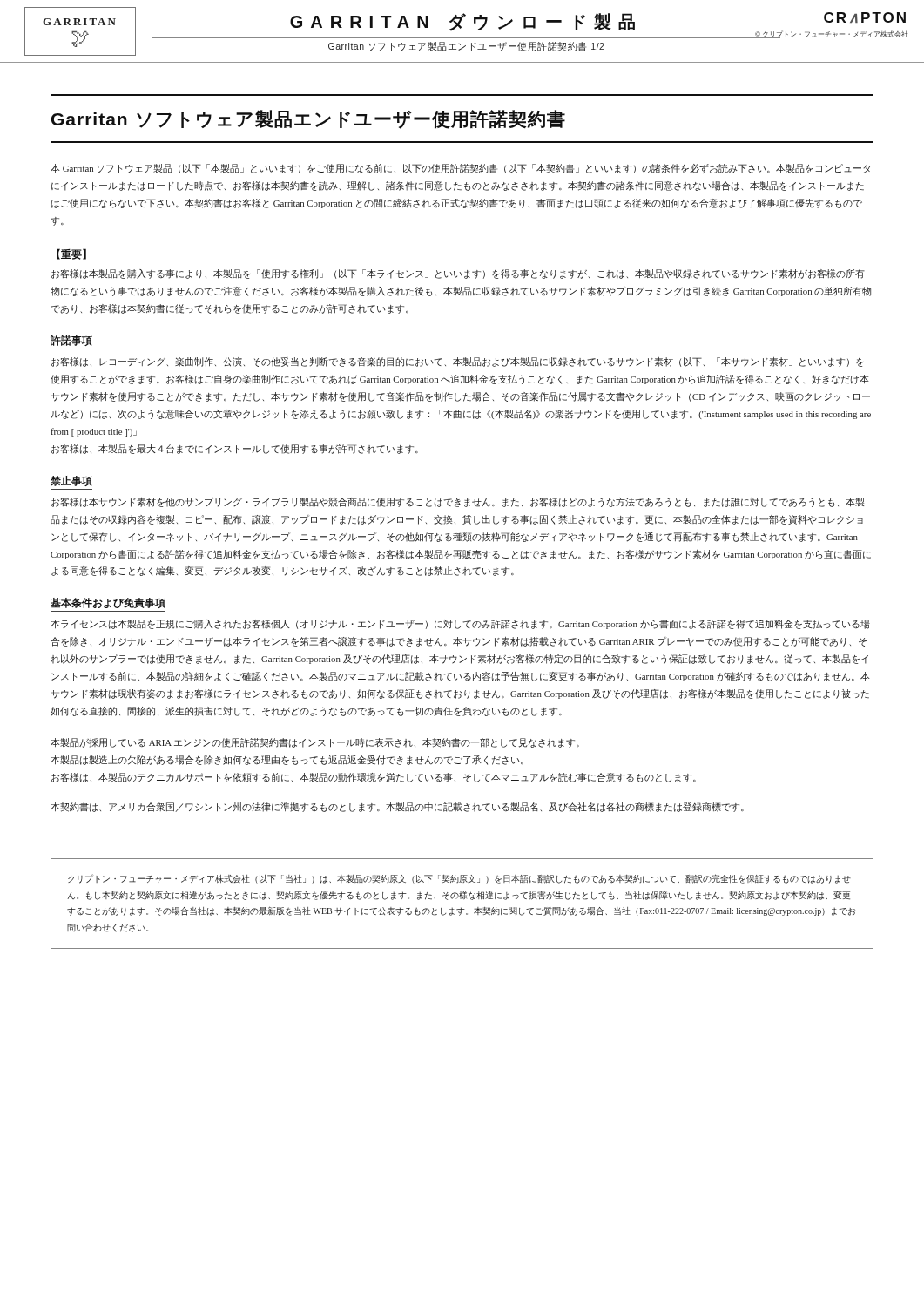924x1307 pixels.
Task: Navigate to the text block starting "本製品が採用している ARIA エンジンの使用許諾契約書はインストール時に表示され、本契約書の一部として見なされます。 本製品は製造上の欠陥がある場合を除き如何なる理由をもっても返品返金受付できませんのでご了承ください。 お客様は、本製品のテクニカルサポートを依頼する前に、本製品の動作環境を満たしている事、そして本マニュアルを読む事に合意するものとします。"
Action: click(376, 760)
